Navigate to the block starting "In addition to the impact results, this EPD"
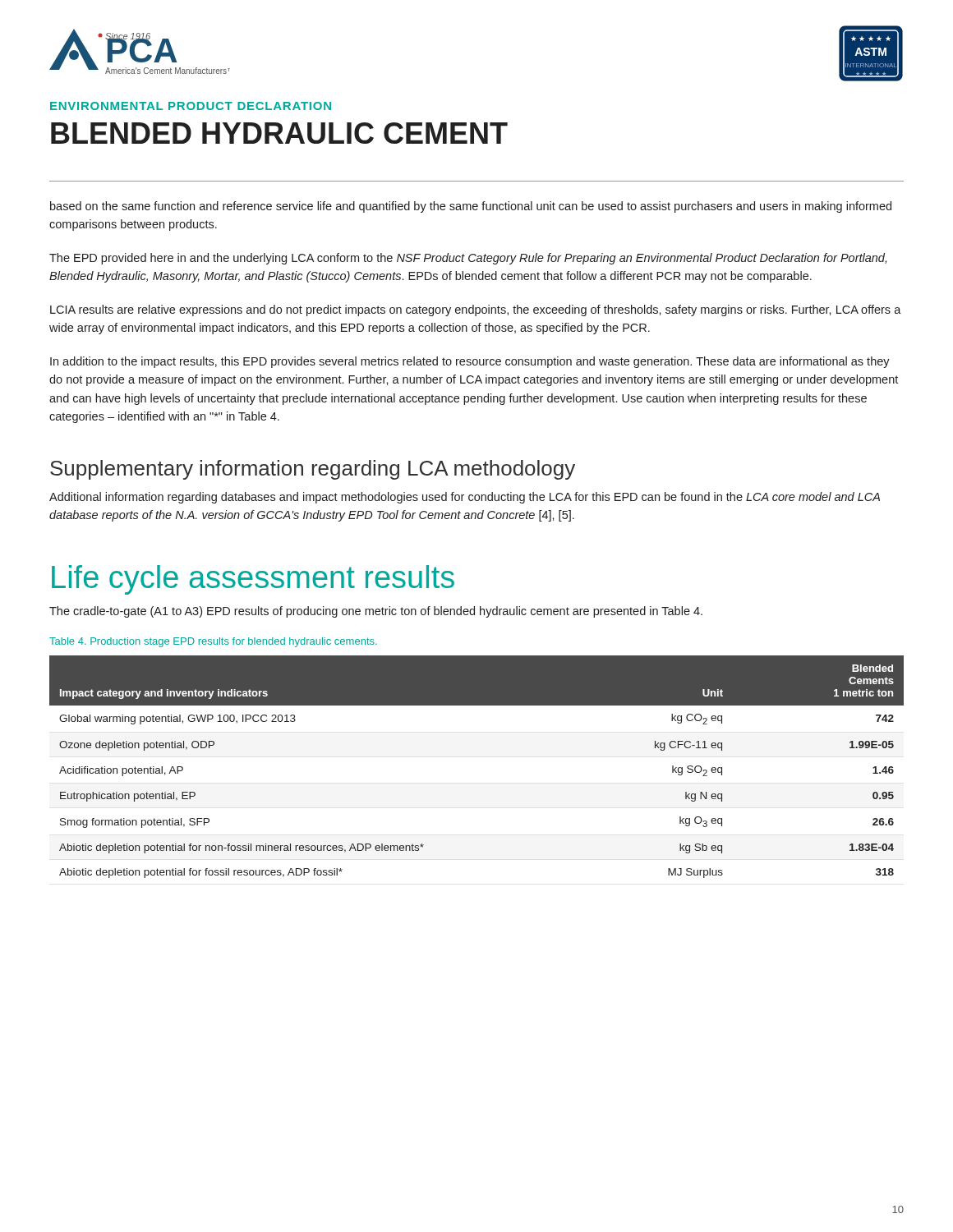Screen dimensions: 1232x953 coord(474,389)
